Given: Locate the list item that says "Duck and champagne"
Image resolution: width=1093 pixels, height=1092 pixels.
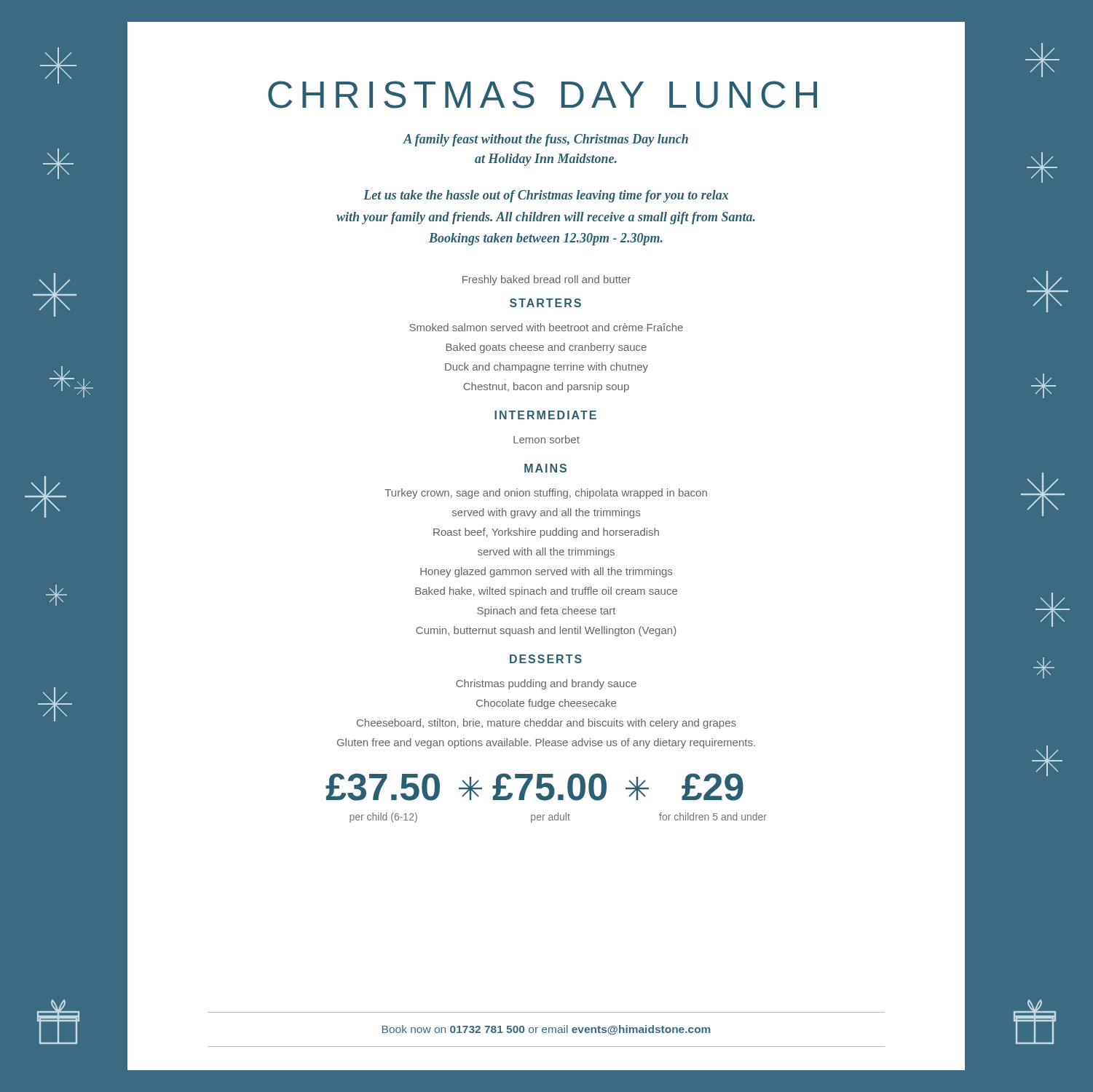Looking at the screenshot, I should pyautogui.click(x=546, y=367).
